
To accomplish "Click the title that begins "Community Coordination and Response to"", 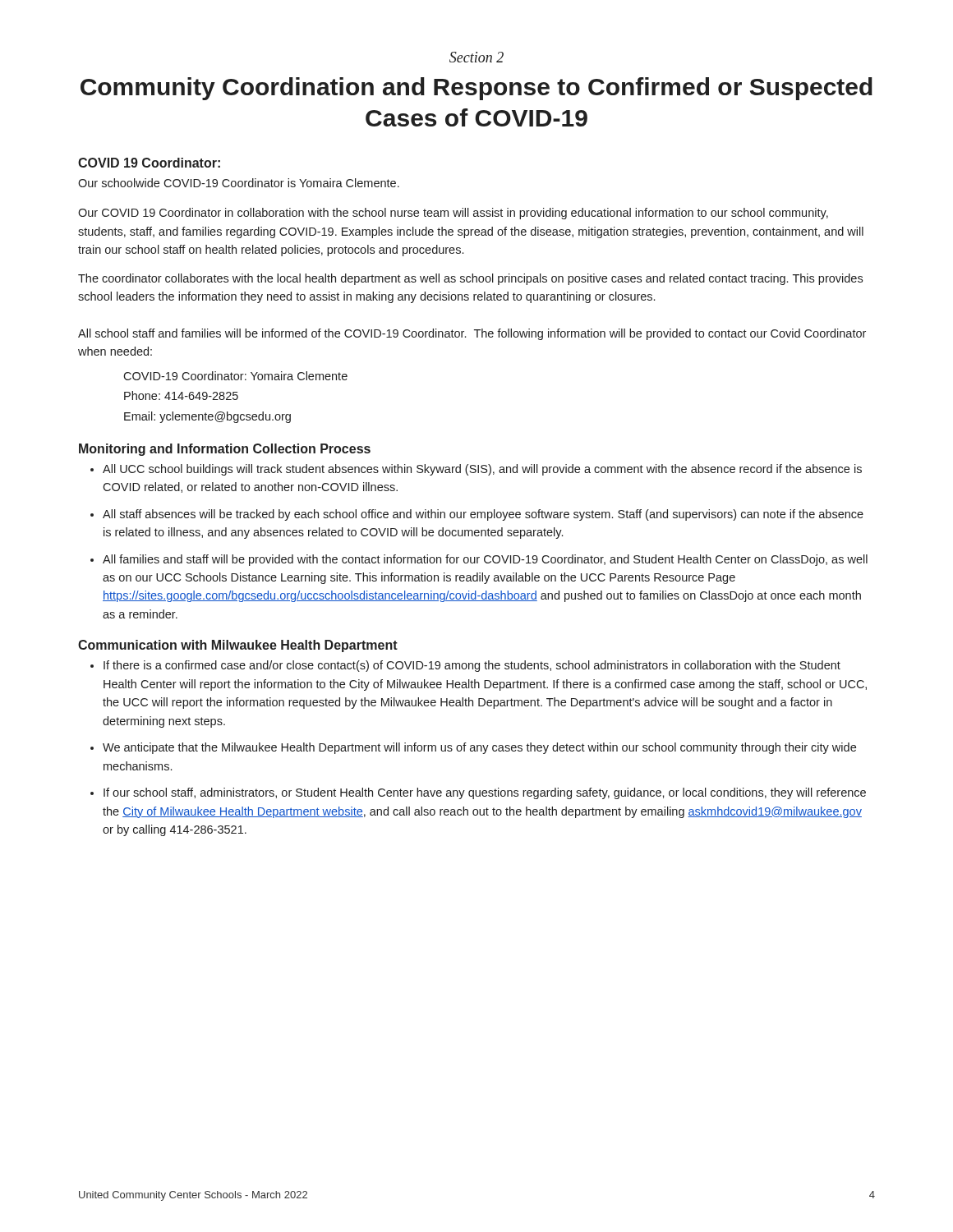I will click(476, 102).
